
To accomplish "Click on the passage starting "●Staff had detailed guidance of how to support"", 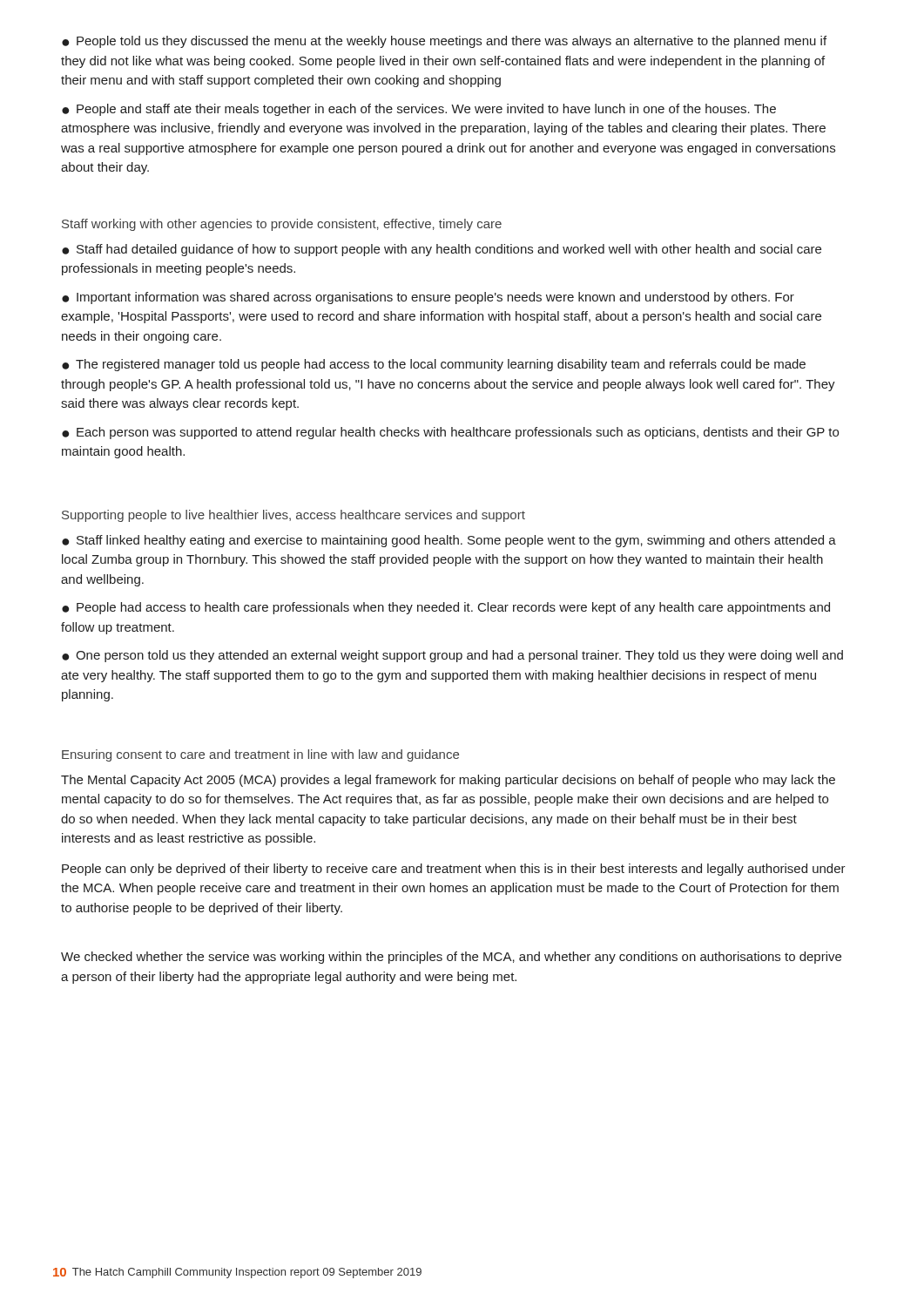I will (x=441, y=258).
